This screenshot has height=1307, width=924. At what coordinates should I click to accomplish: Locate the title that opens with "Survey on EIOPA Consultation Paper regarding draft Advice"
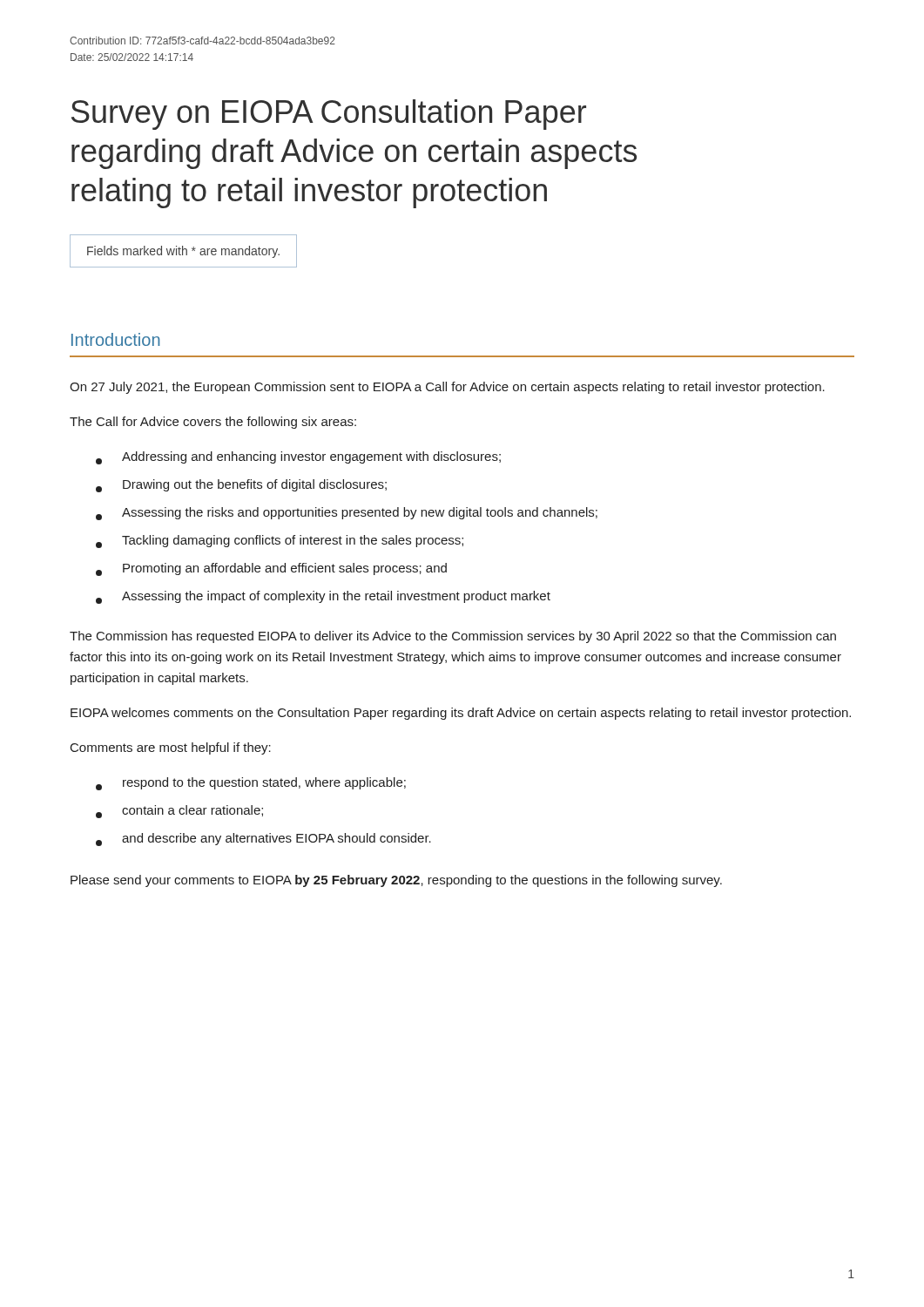click(x=354, y=151)
